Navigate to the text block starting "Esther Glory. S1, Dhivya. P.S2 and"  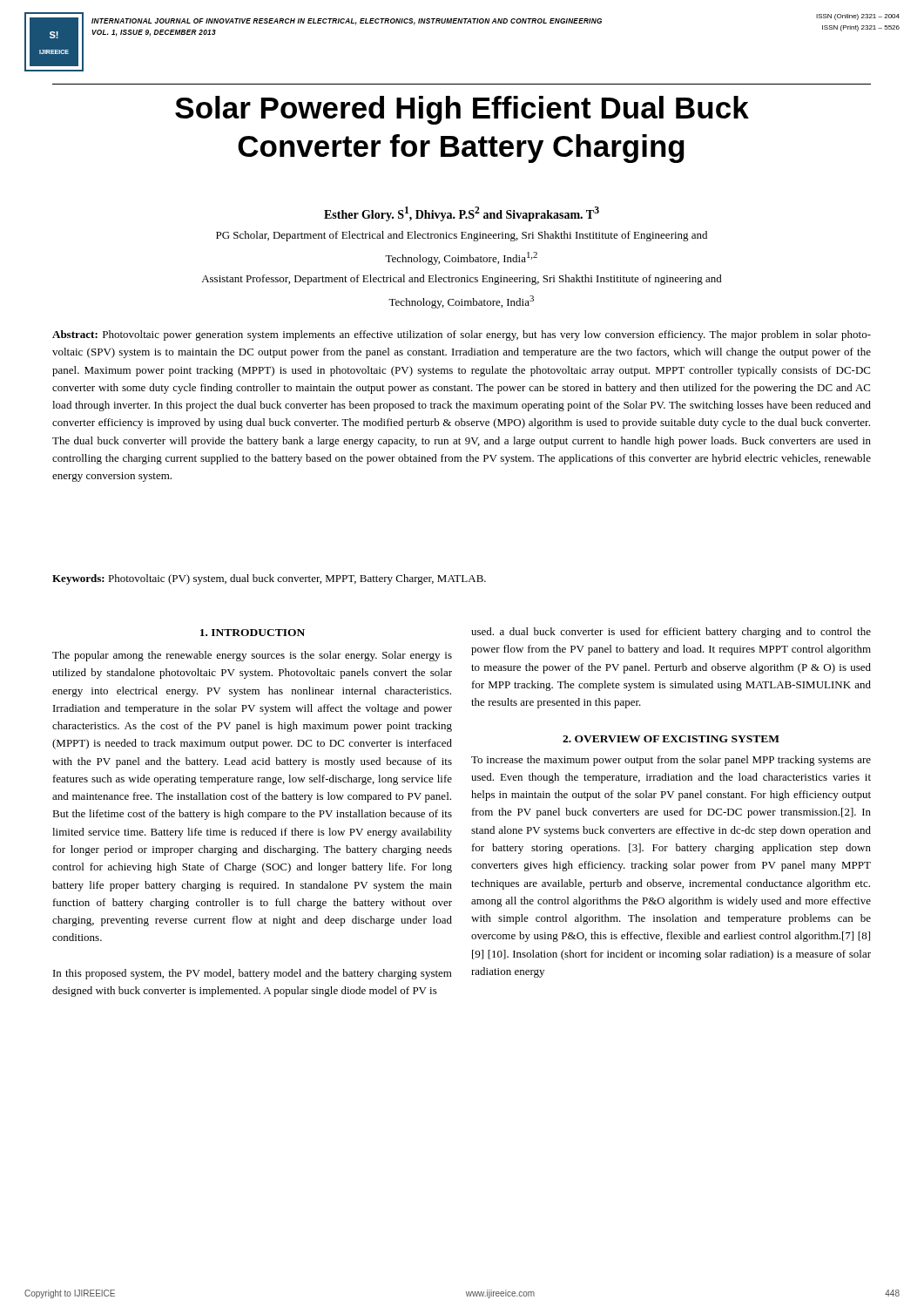(462, 256)
